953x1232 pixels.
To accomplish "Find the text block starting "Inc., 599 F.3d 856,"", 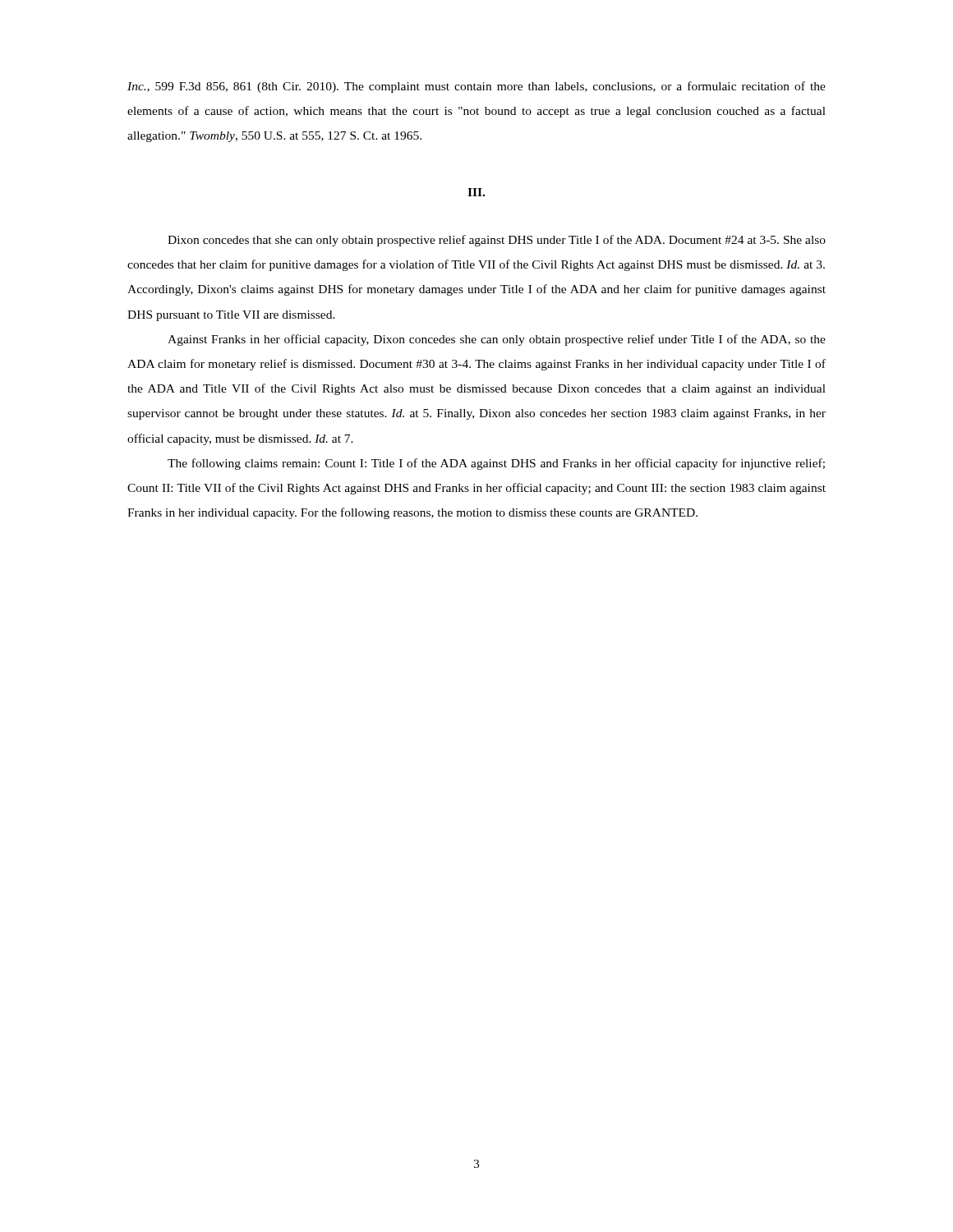I will [476, 111].
